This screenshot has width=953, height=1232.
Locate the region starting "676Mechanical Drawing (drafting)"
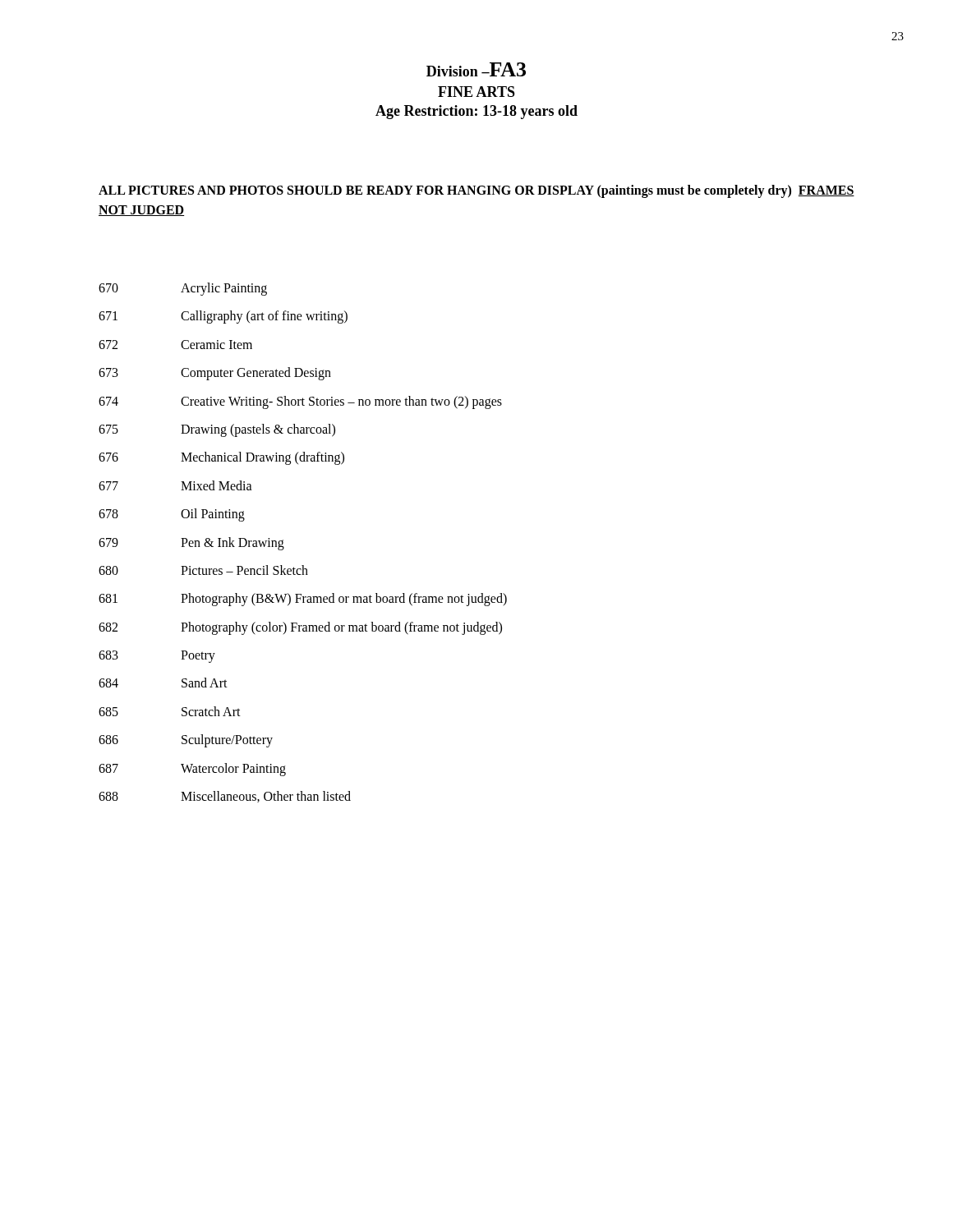(x=221, y=458)
